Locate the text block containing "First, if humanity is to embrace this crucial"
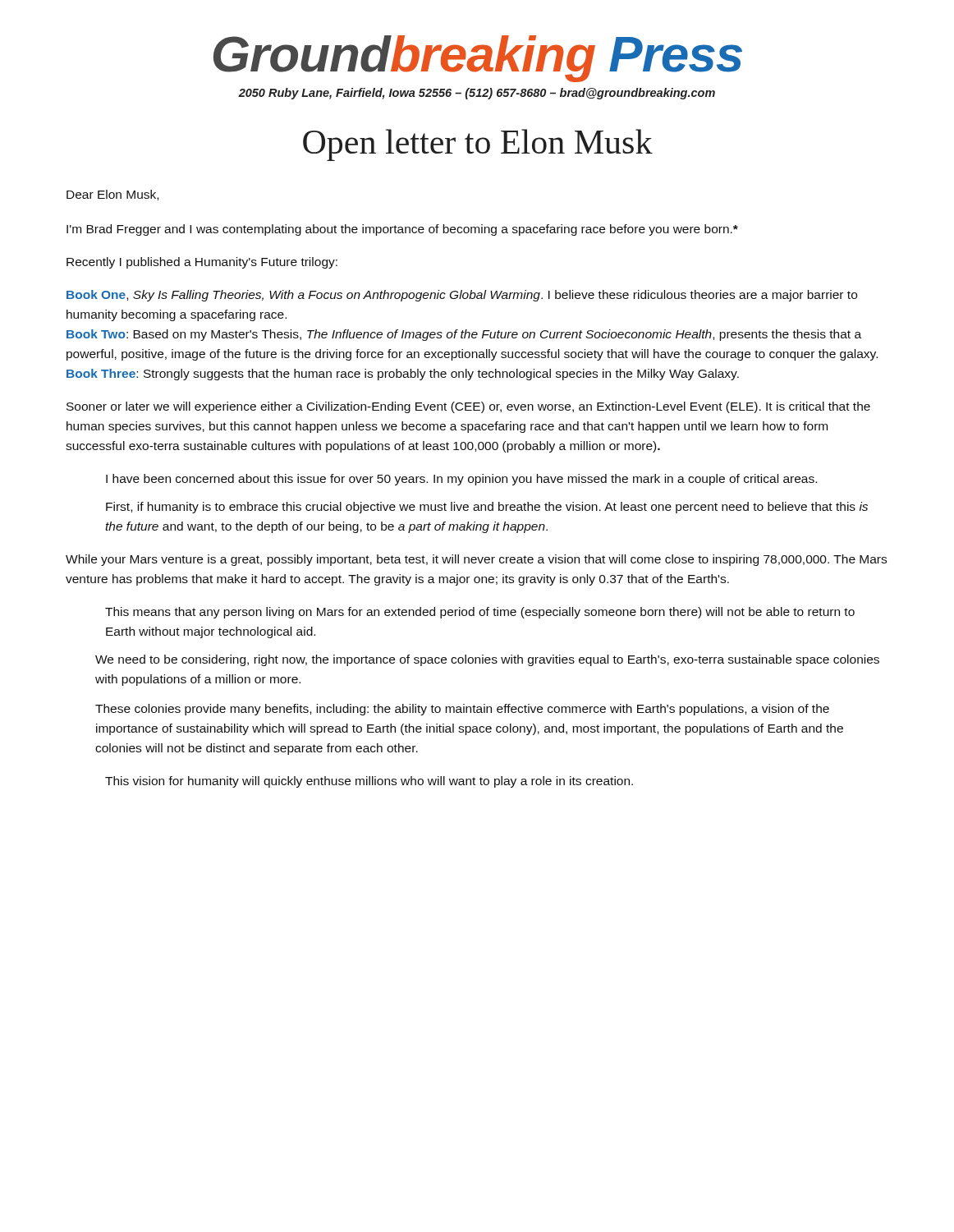The height and width of the screenshot is (1232, 954). pyautogui.click(x=487, y=516)
